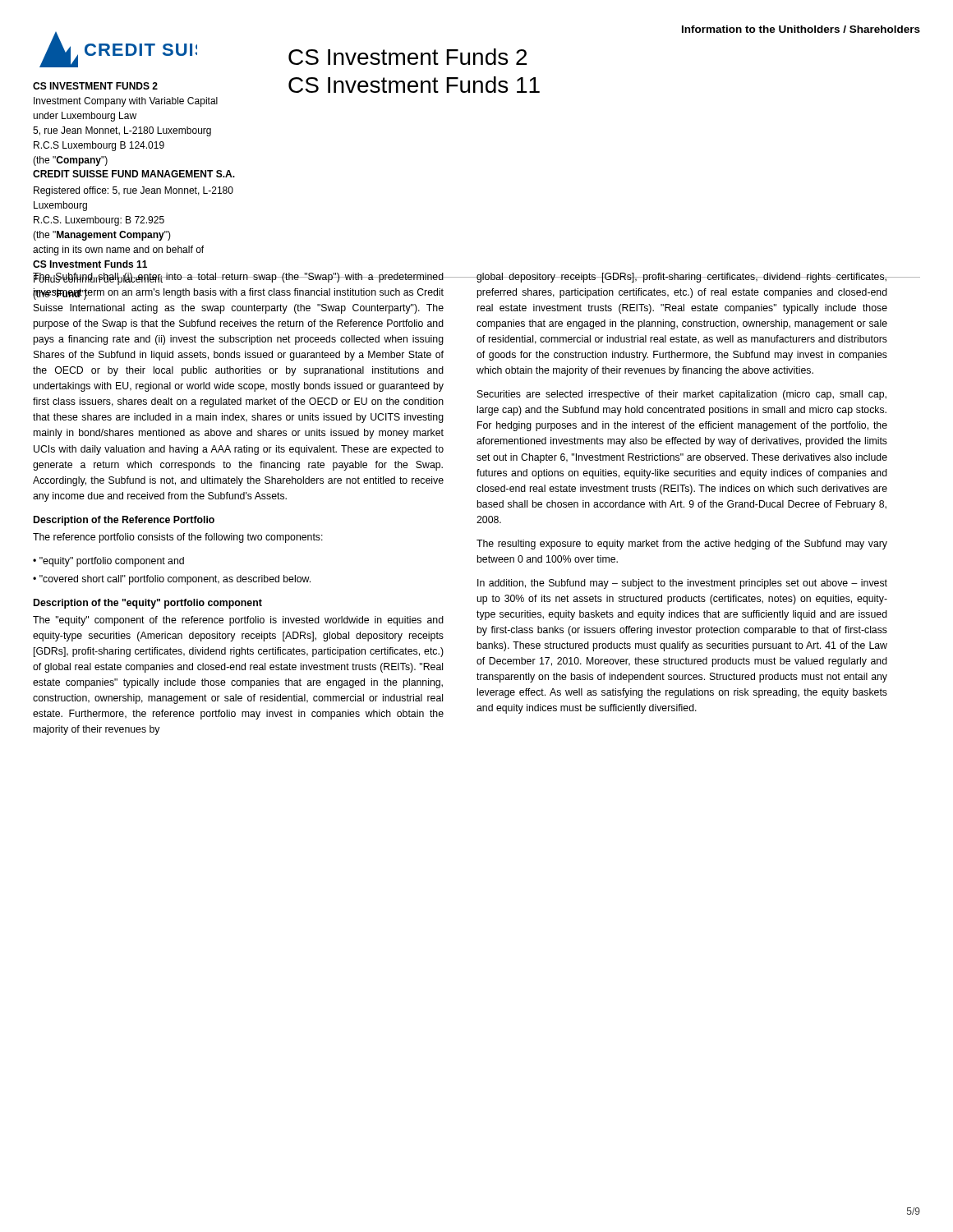Click on the logo
This screenshot has height=1232, width=953.
(115, 48)
